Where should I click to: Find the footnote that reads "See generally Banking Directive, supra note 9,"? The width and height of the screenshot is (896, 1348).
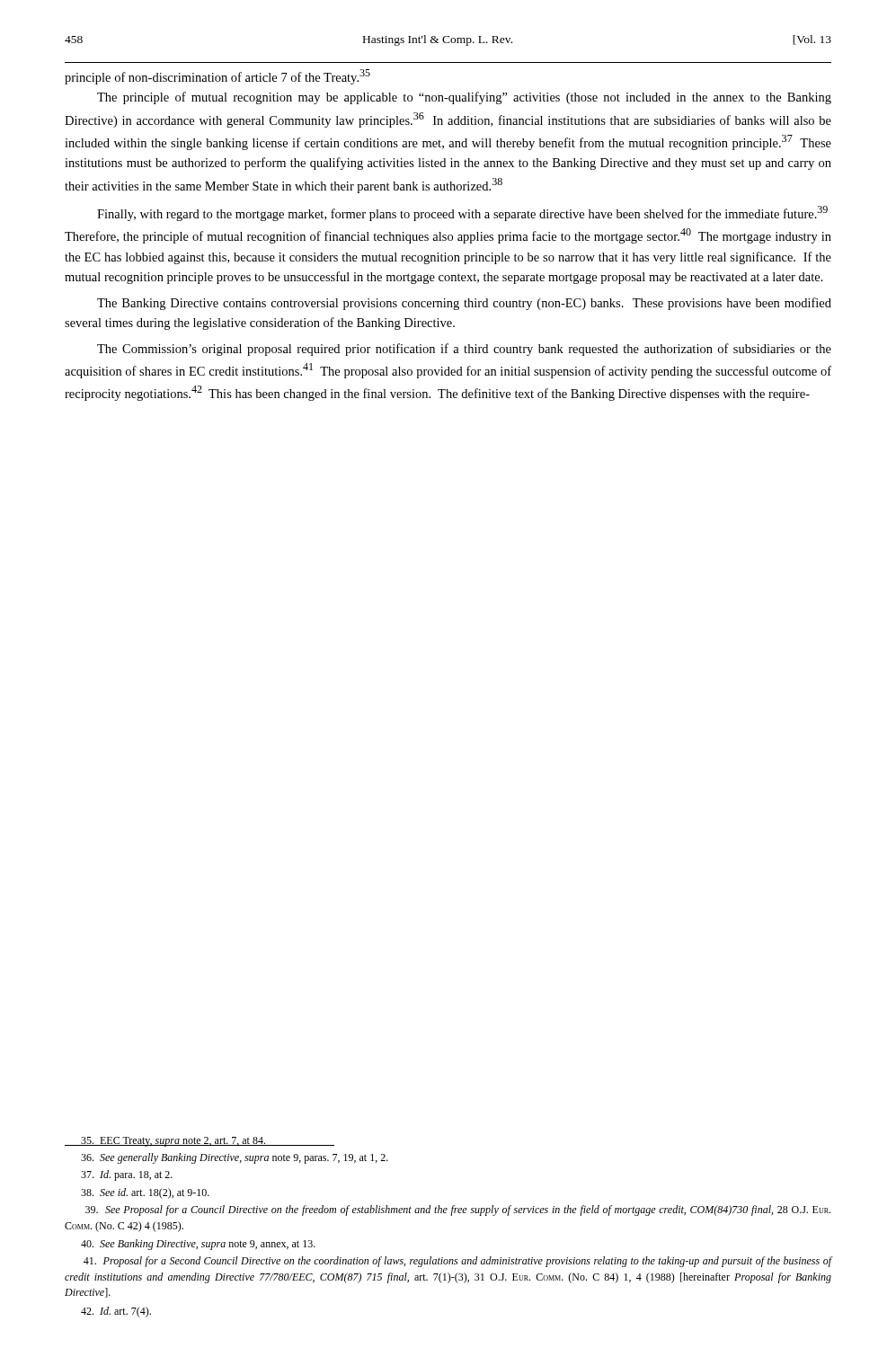tap(227, 1158)
